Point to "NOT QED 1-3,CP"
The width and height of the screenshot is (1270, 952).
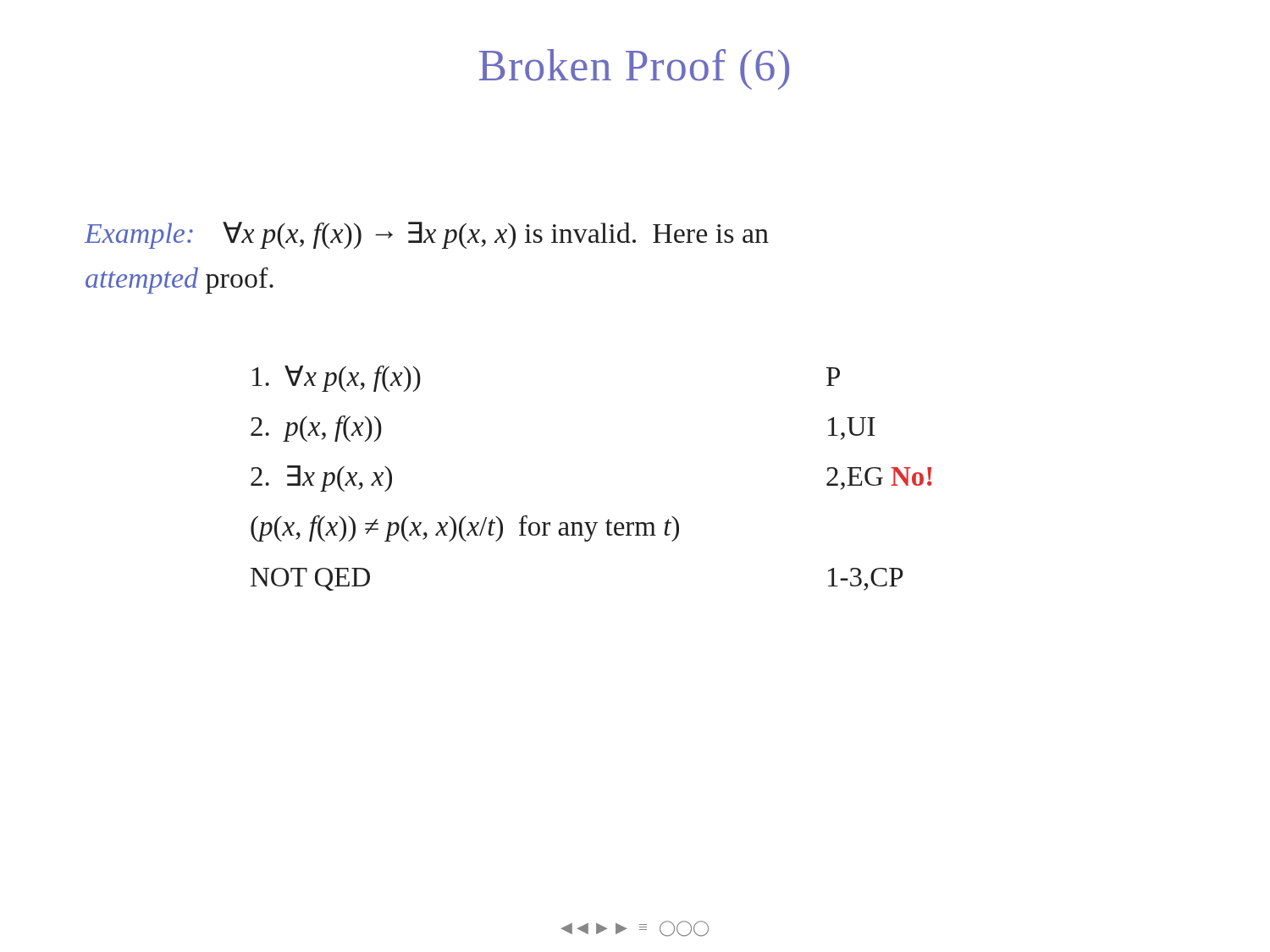click(298, 579)
